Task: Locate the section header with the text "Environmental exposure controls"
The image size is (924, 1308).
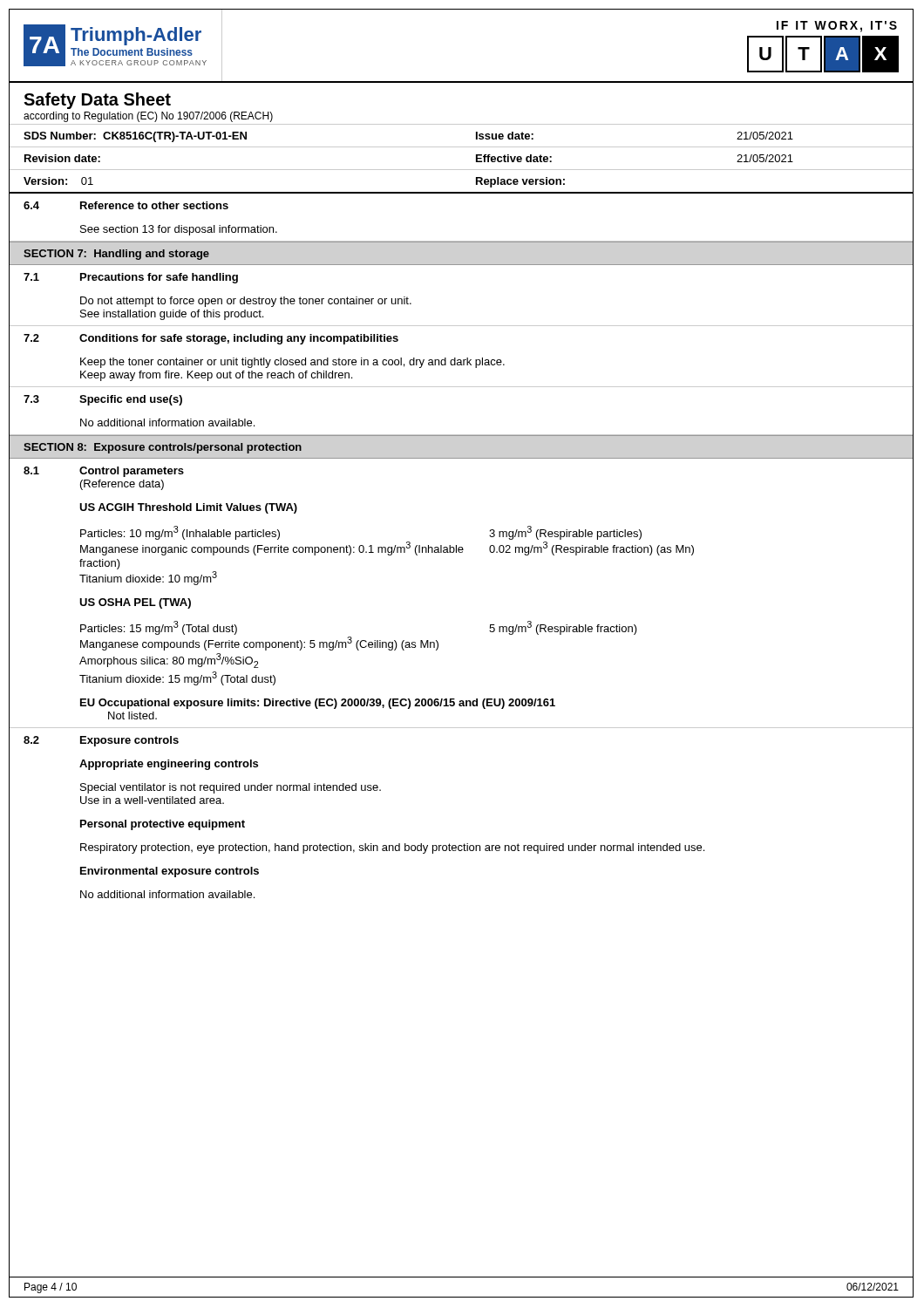Action: click(x=170, y=872)
